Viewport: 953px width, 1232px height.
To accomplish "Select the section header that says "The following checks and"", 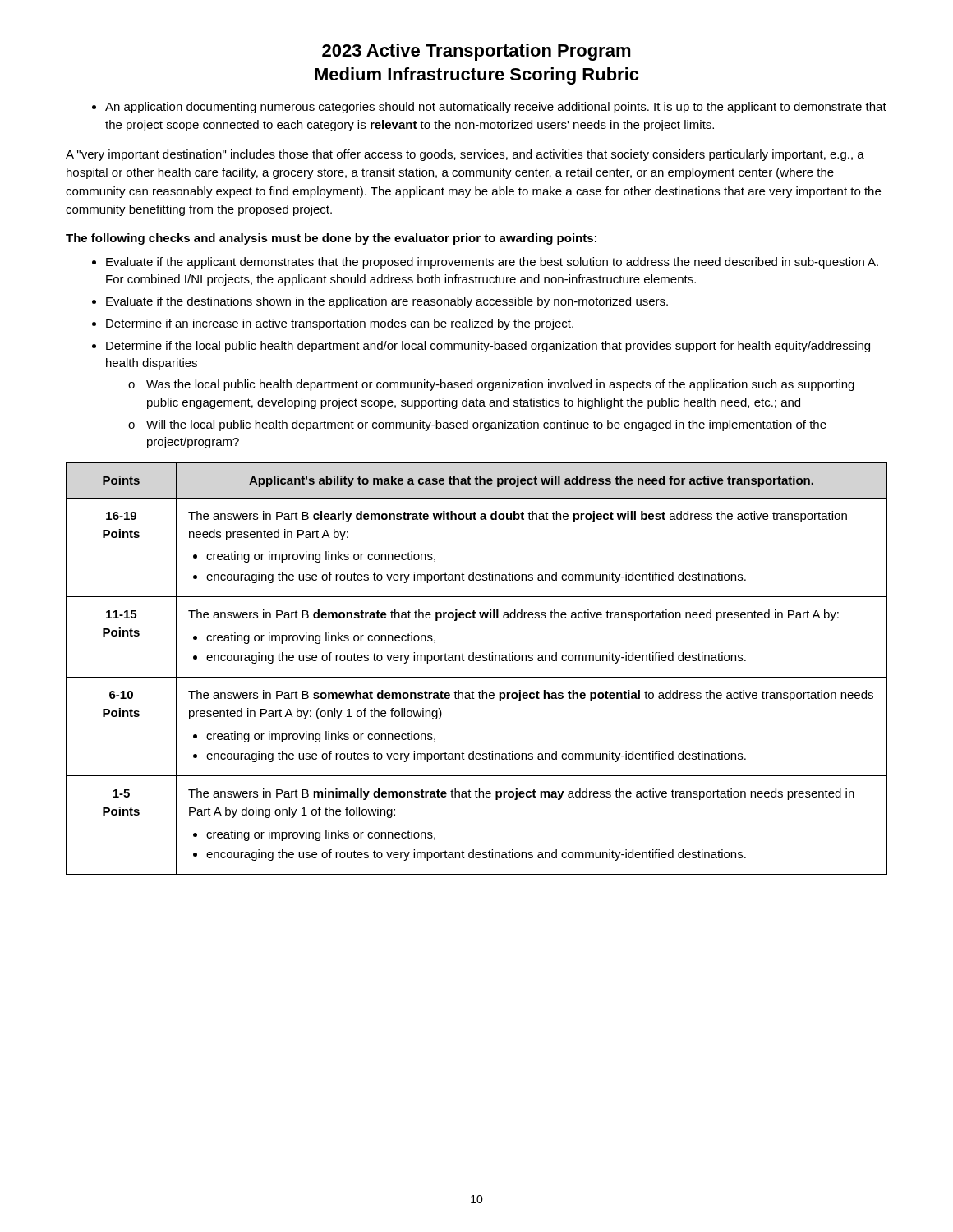I will (476, 238).
